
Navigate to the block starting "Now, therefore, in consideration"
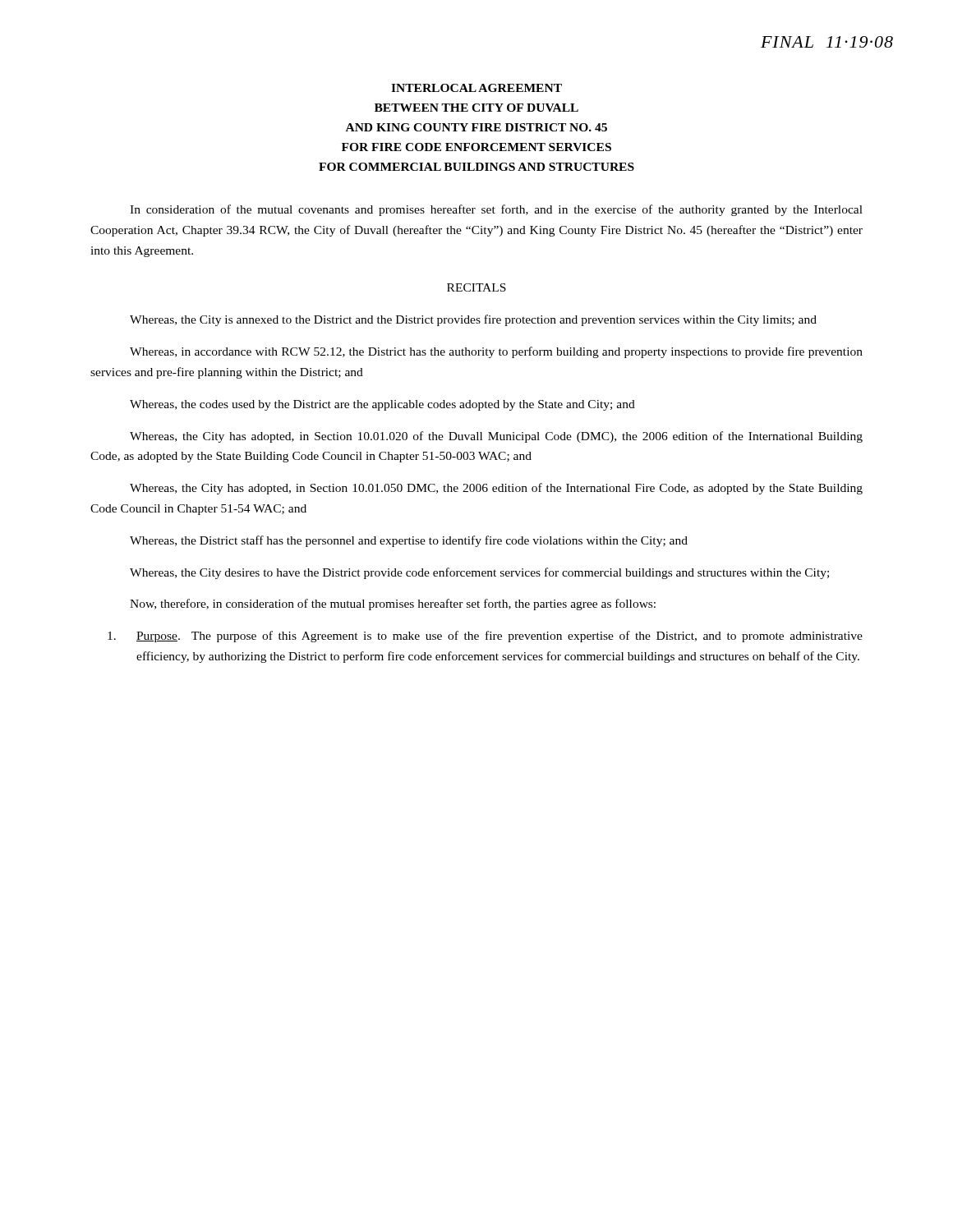393,604
